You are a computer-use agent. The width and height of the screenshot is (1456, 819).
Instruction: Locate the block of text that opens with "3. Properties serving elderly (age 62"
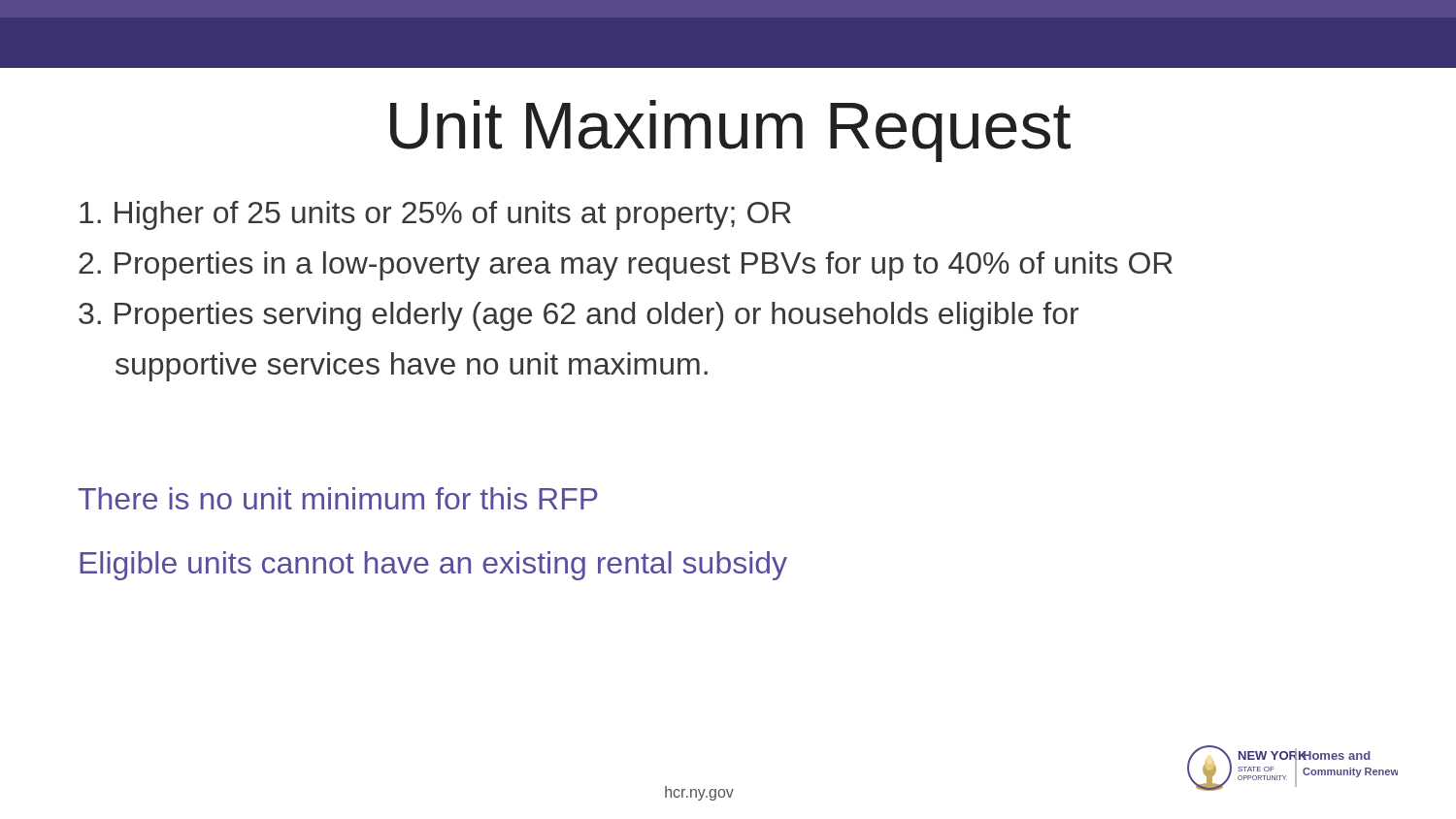[x=578, y=313]
